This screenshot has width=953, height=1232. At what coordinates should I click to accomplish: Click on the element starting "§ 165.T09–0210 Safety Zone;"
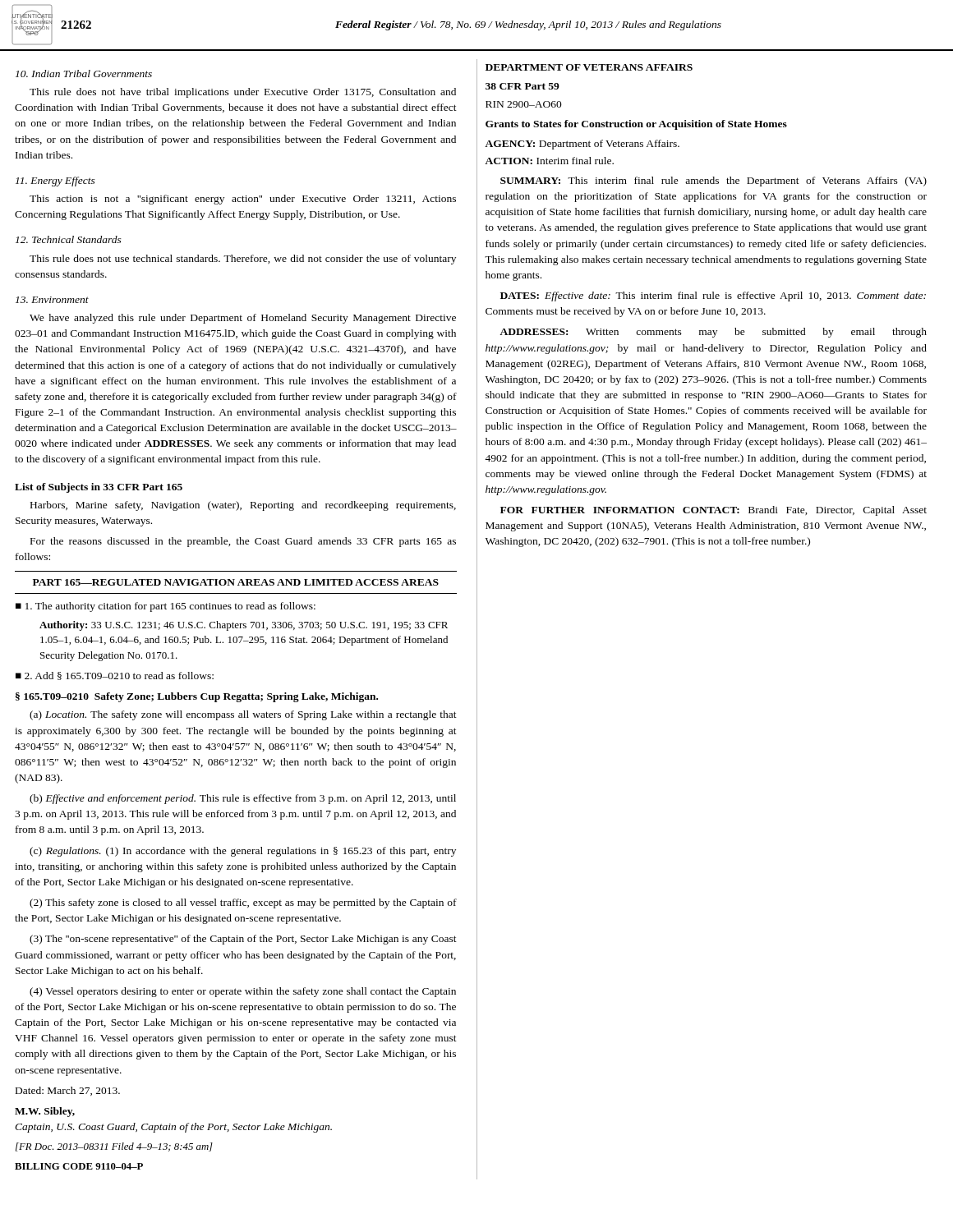coord(236,696)
